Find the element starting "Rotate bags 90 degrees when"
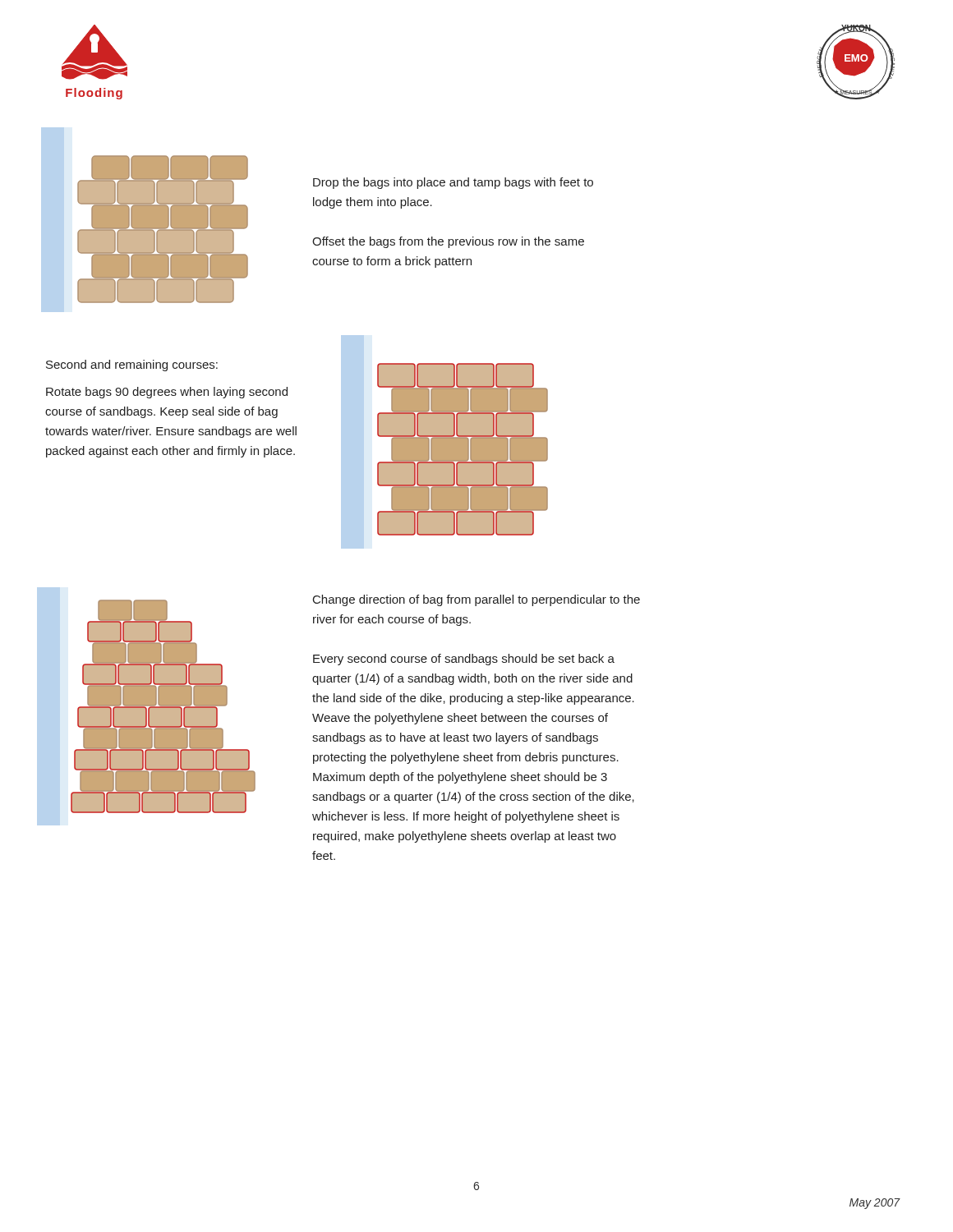Image resolution: width=953 pixels, height=1232 pixels. point(171,421)
